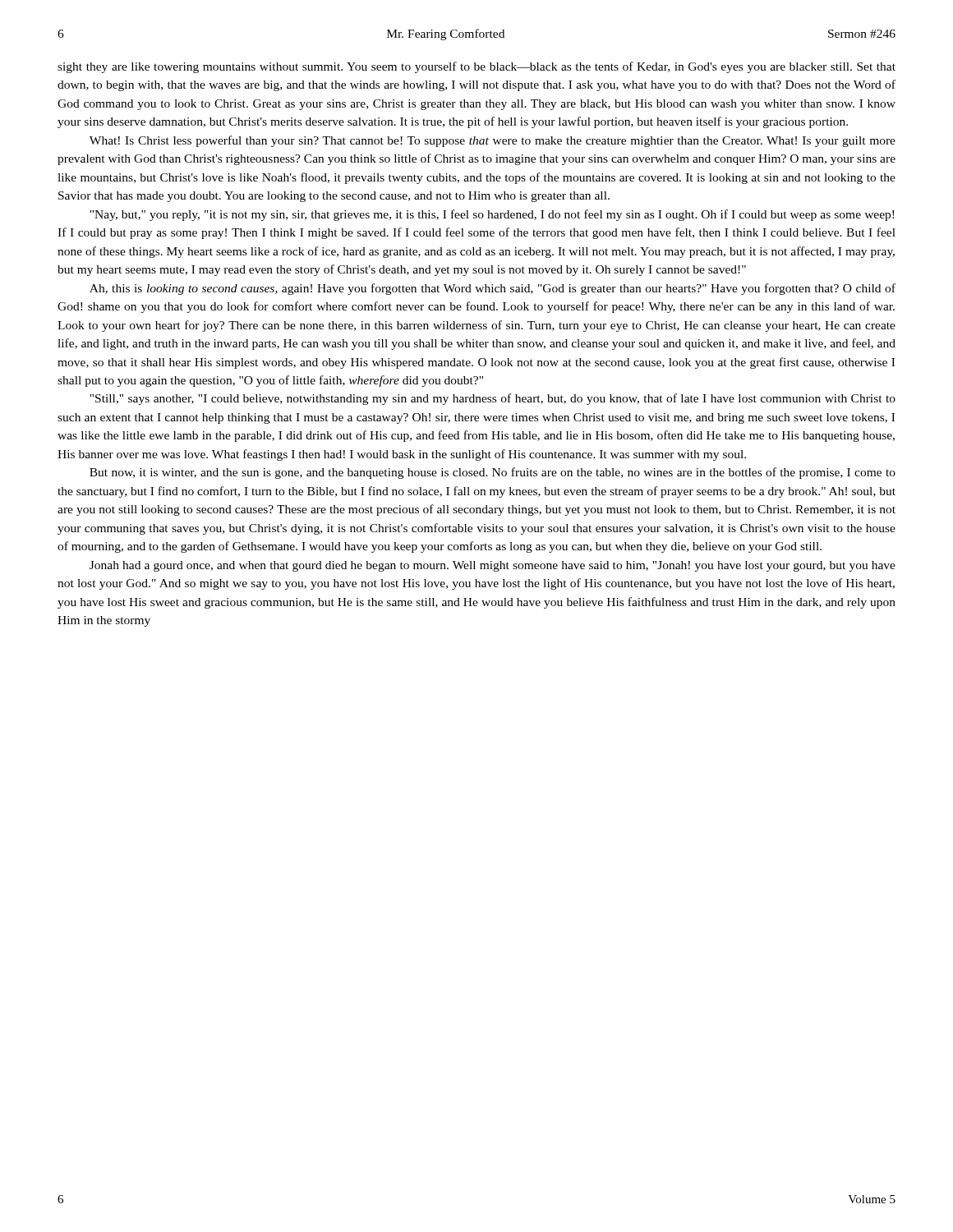953x1232 pixels.
Task: Locate the block starting "Jonah had a gourd once, and when"
Action: coord(476,592)
